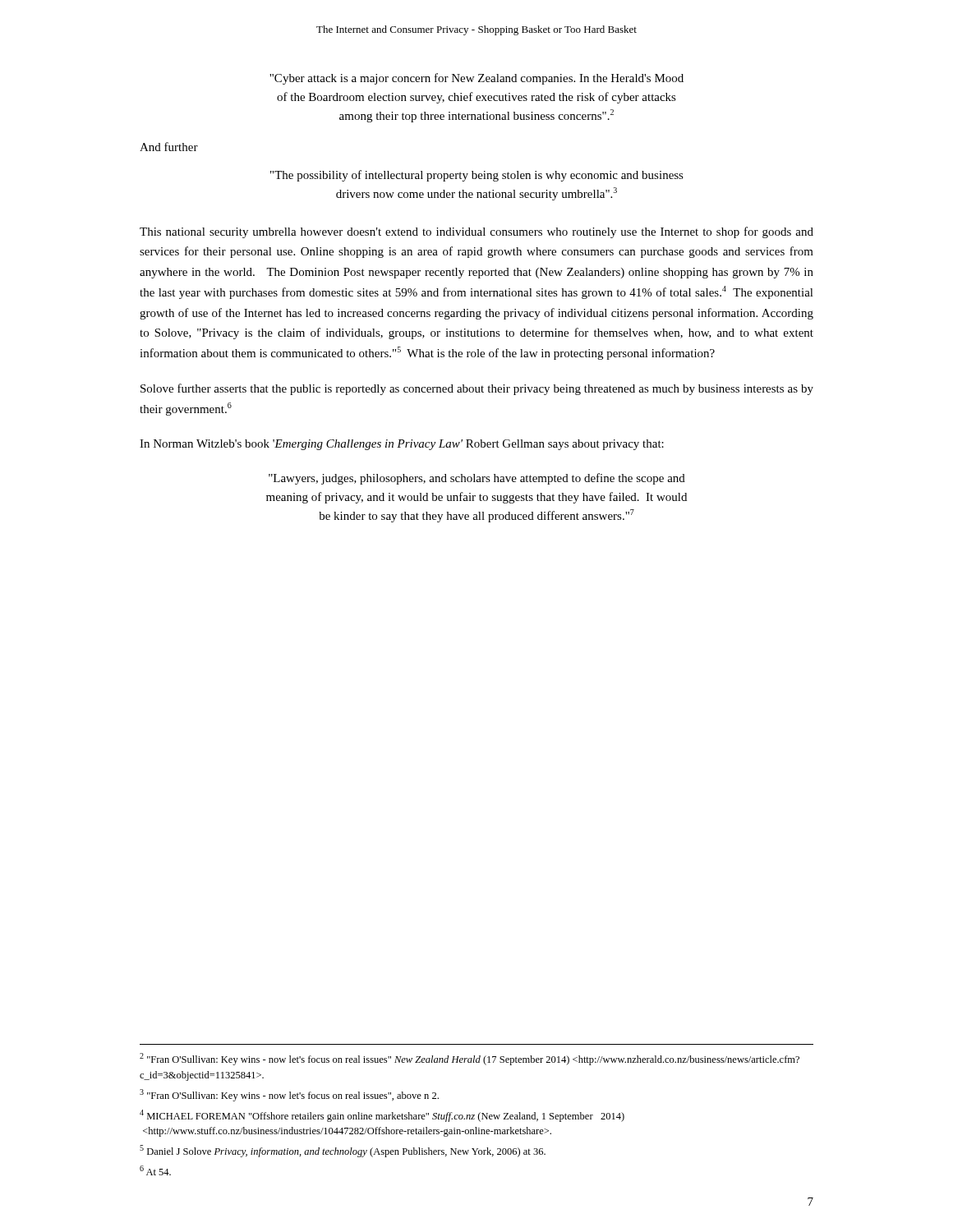Viewport: 953px width, 1232px height.
Task: Point to the block beginning "2 "Fran O'Sullivan: Key wins - now let's"
Action: [x=476, y=1115]
